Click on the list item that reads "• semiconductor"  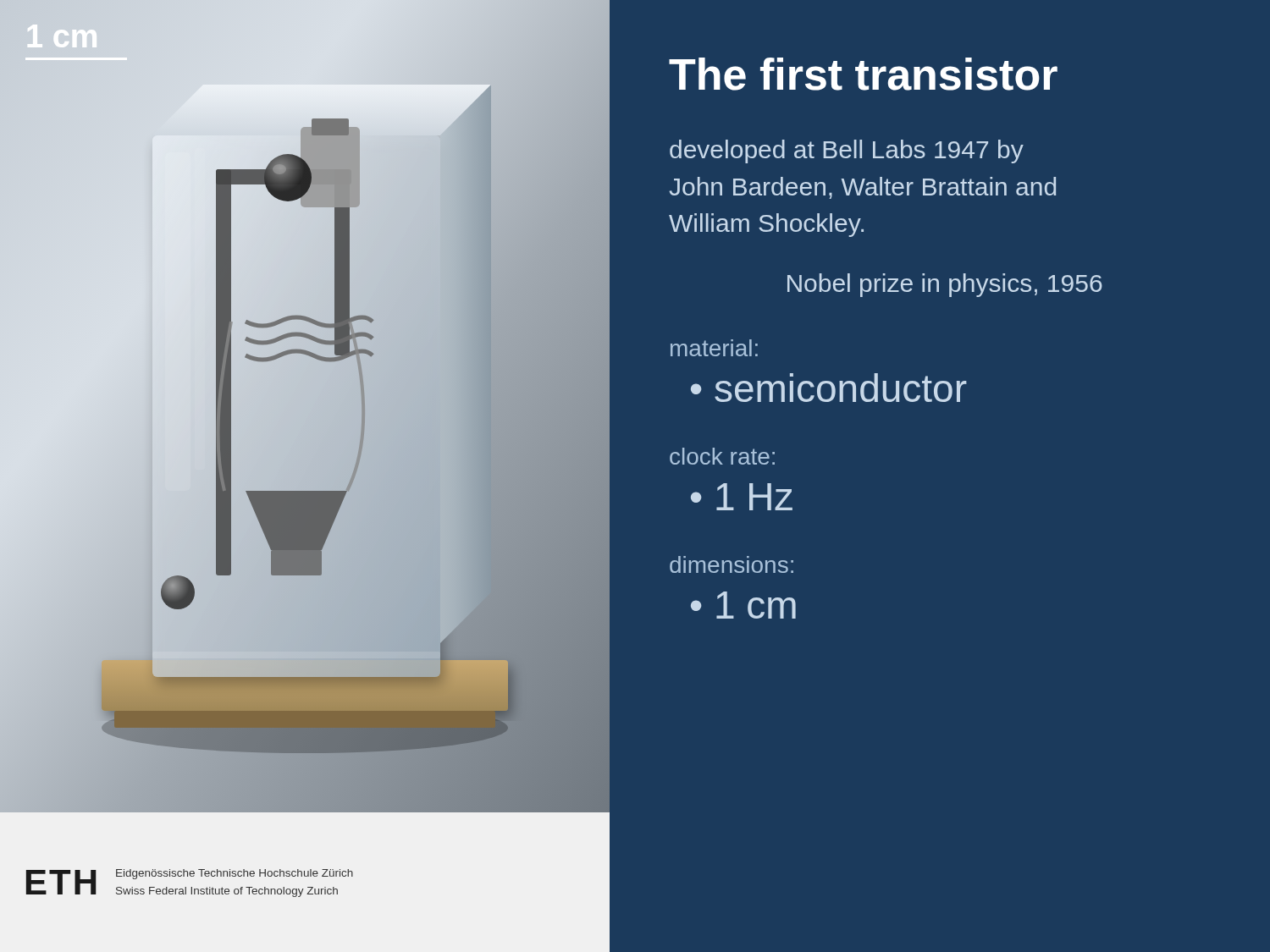point(828,388)
